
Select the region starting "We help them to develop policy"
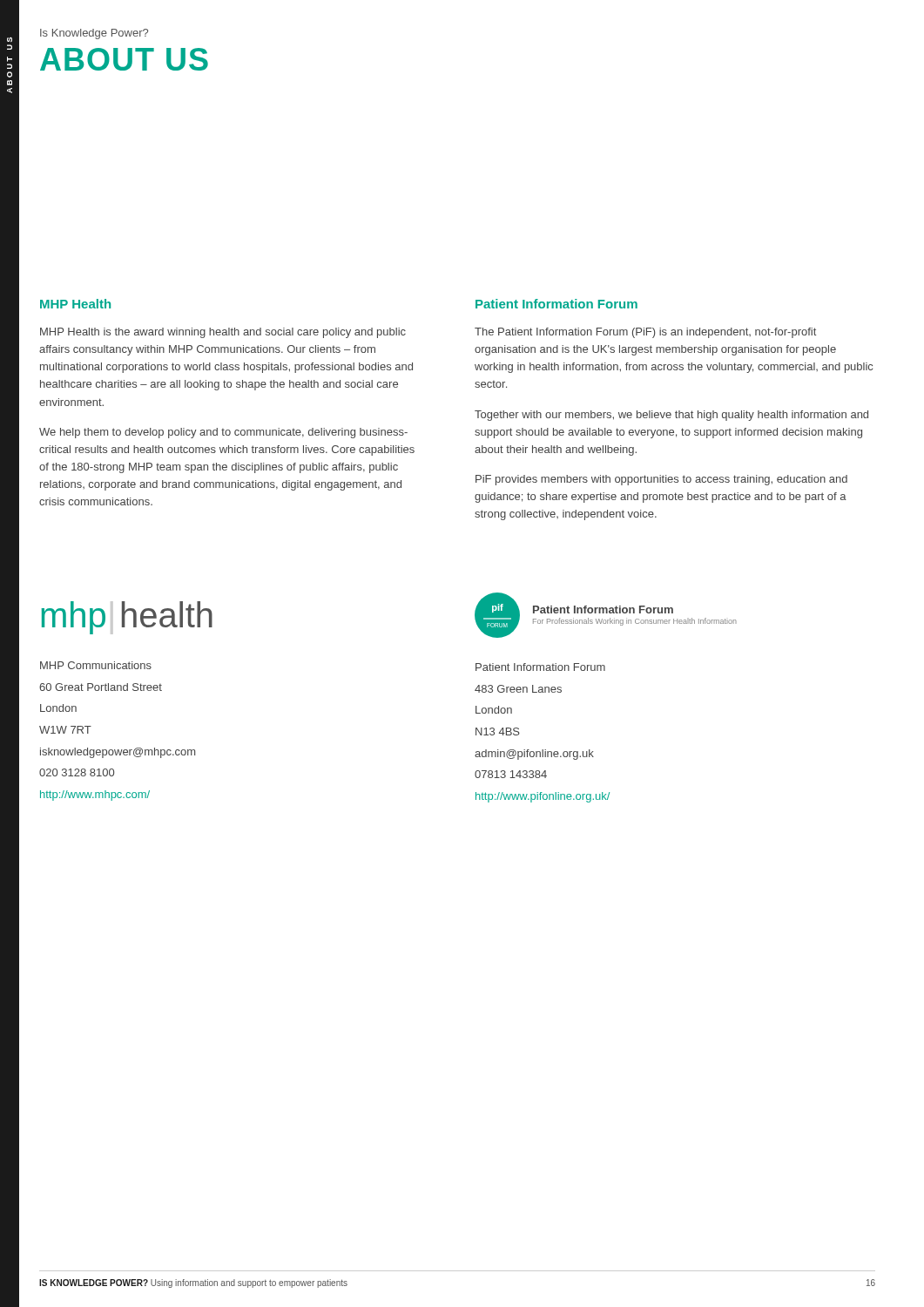point(227,467)
